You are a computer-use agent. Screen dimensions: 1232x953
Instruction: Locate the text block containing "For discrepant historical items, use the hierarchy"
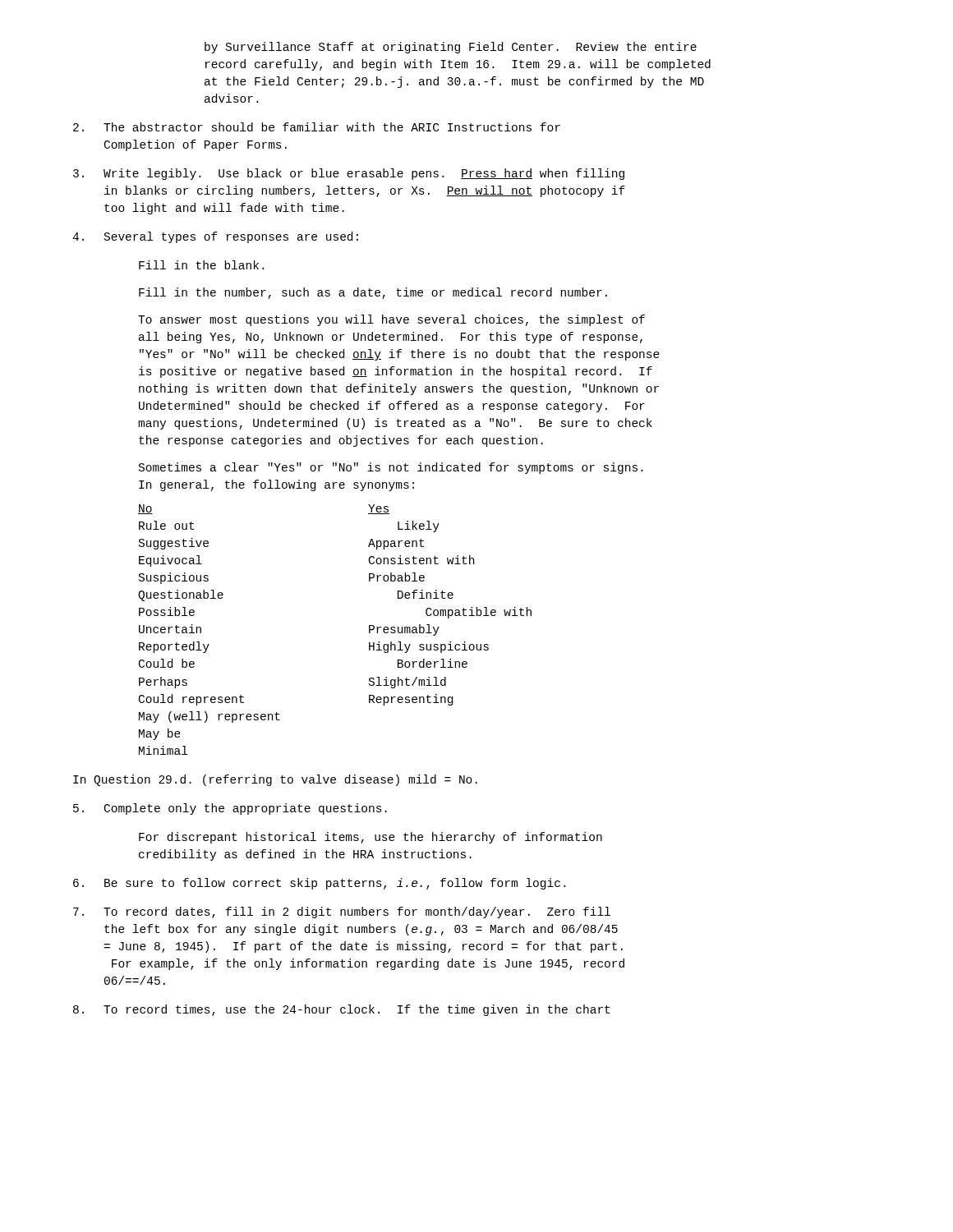click(370, 846)
